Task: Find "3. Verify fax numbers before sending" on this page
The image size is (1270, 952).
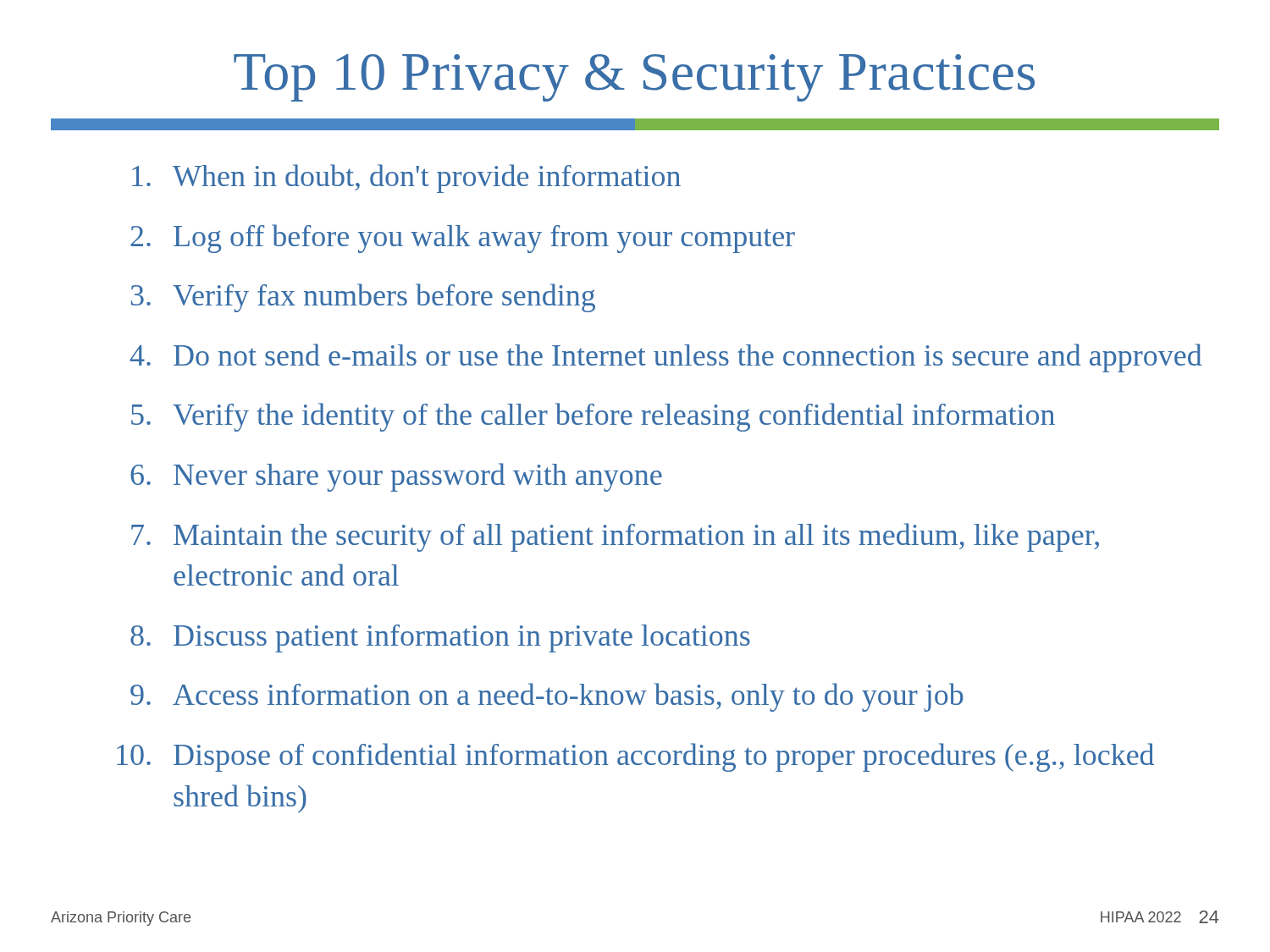Action: (x=363, y=298)
